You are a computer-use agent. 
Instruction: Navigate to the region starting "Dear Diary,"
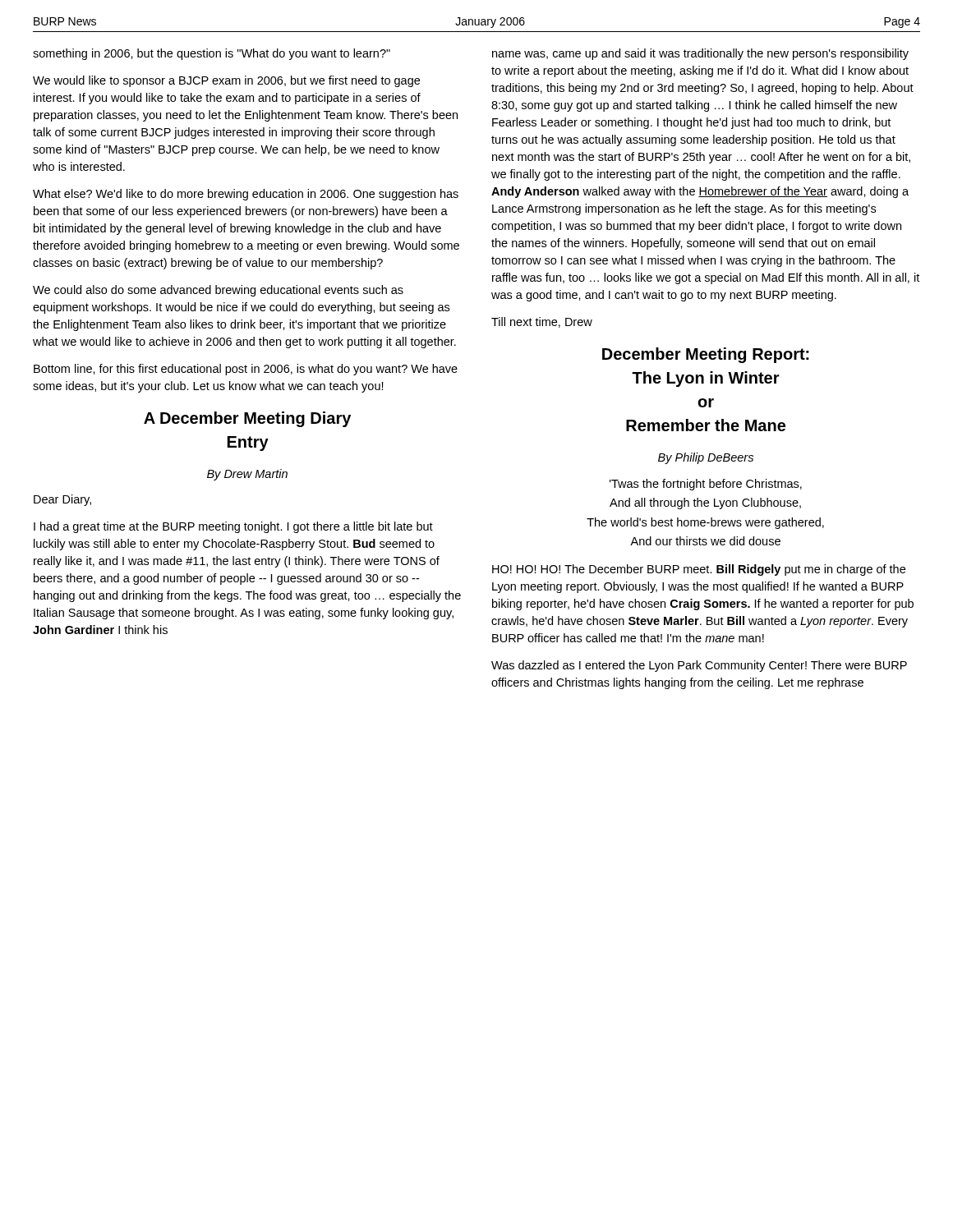[62, 500]
